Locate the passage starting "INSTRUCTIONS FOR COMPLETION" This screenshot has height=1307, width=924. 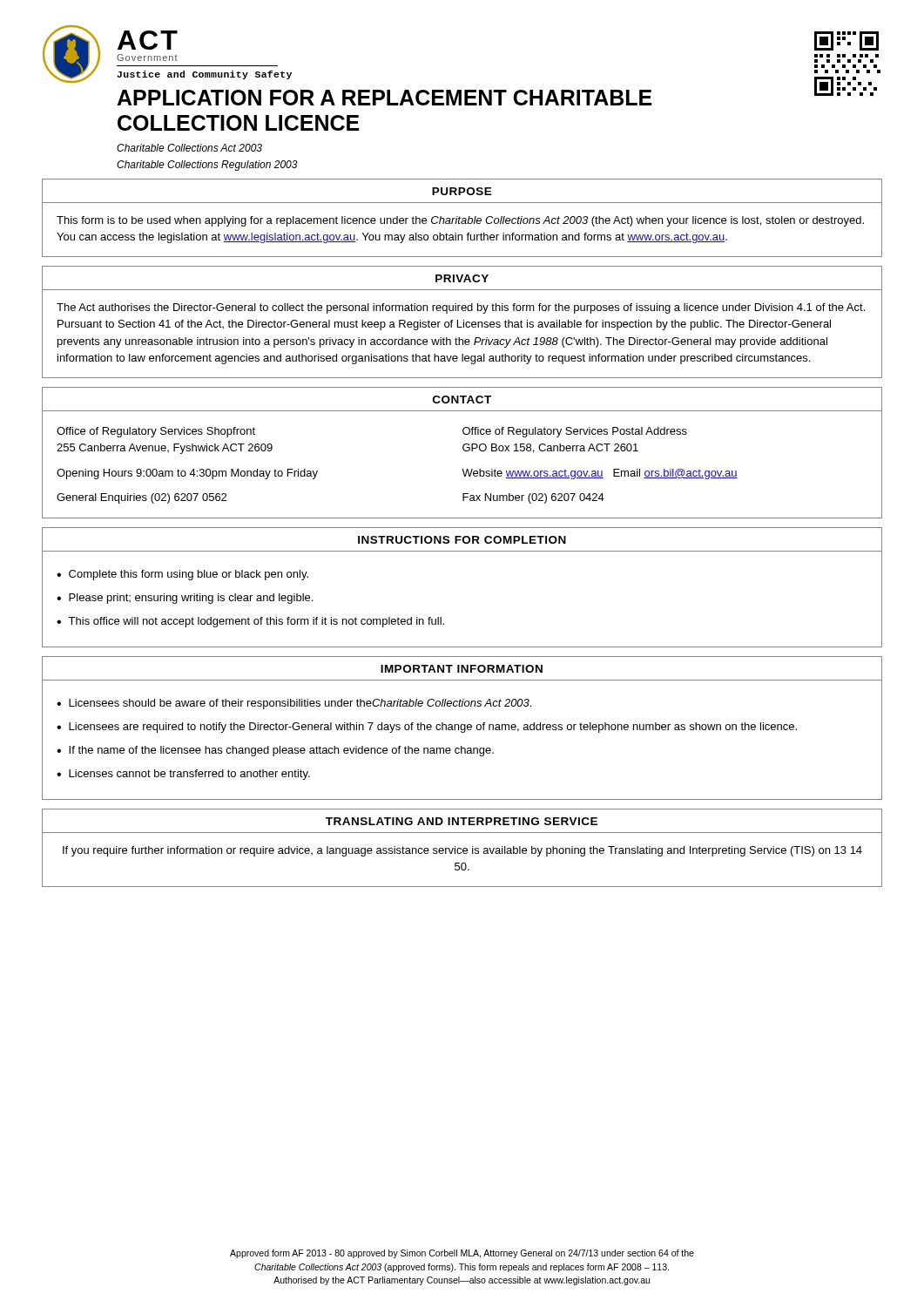coord(462,540)
